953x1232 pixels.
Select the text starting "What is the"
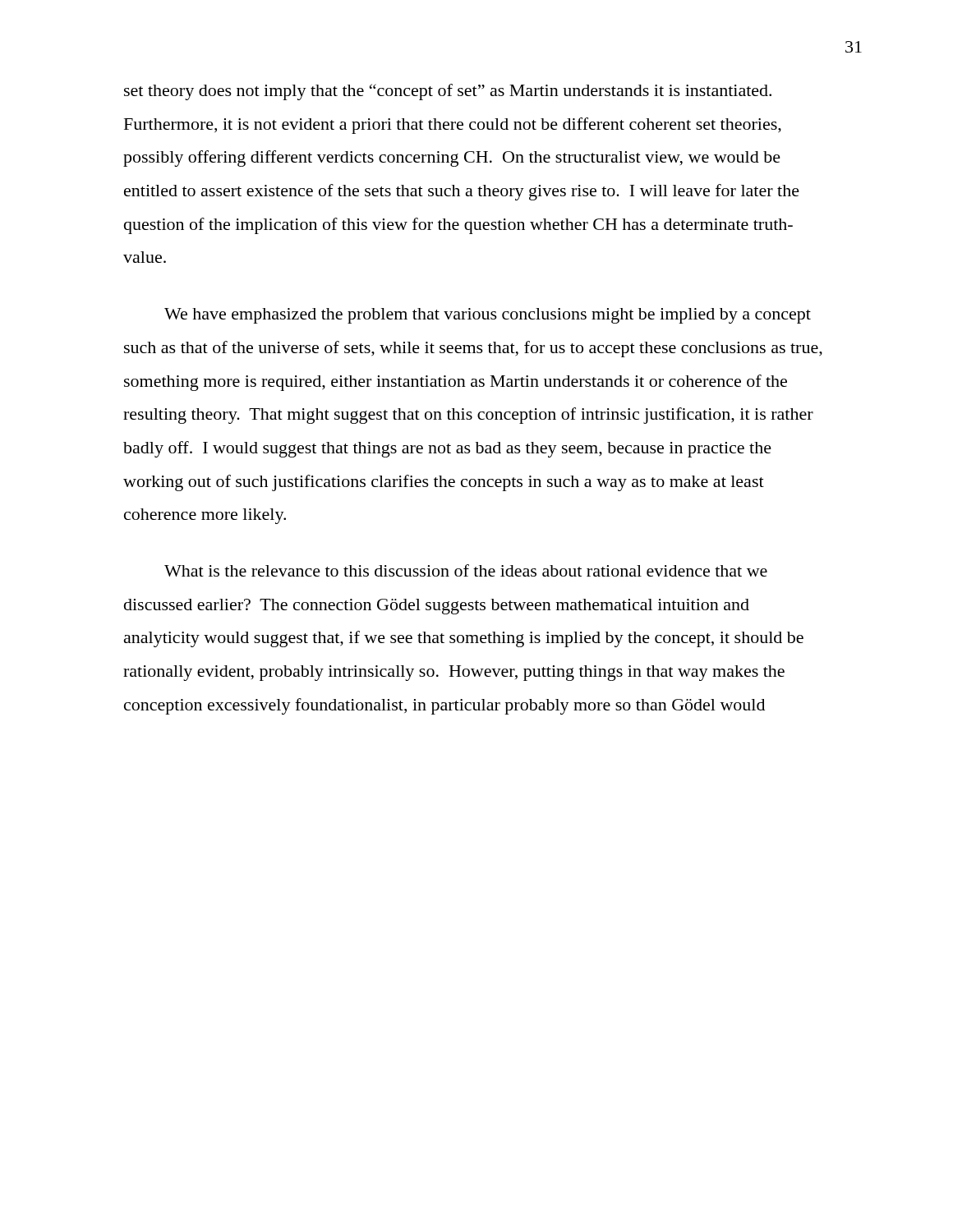click(x=476, y=638)
